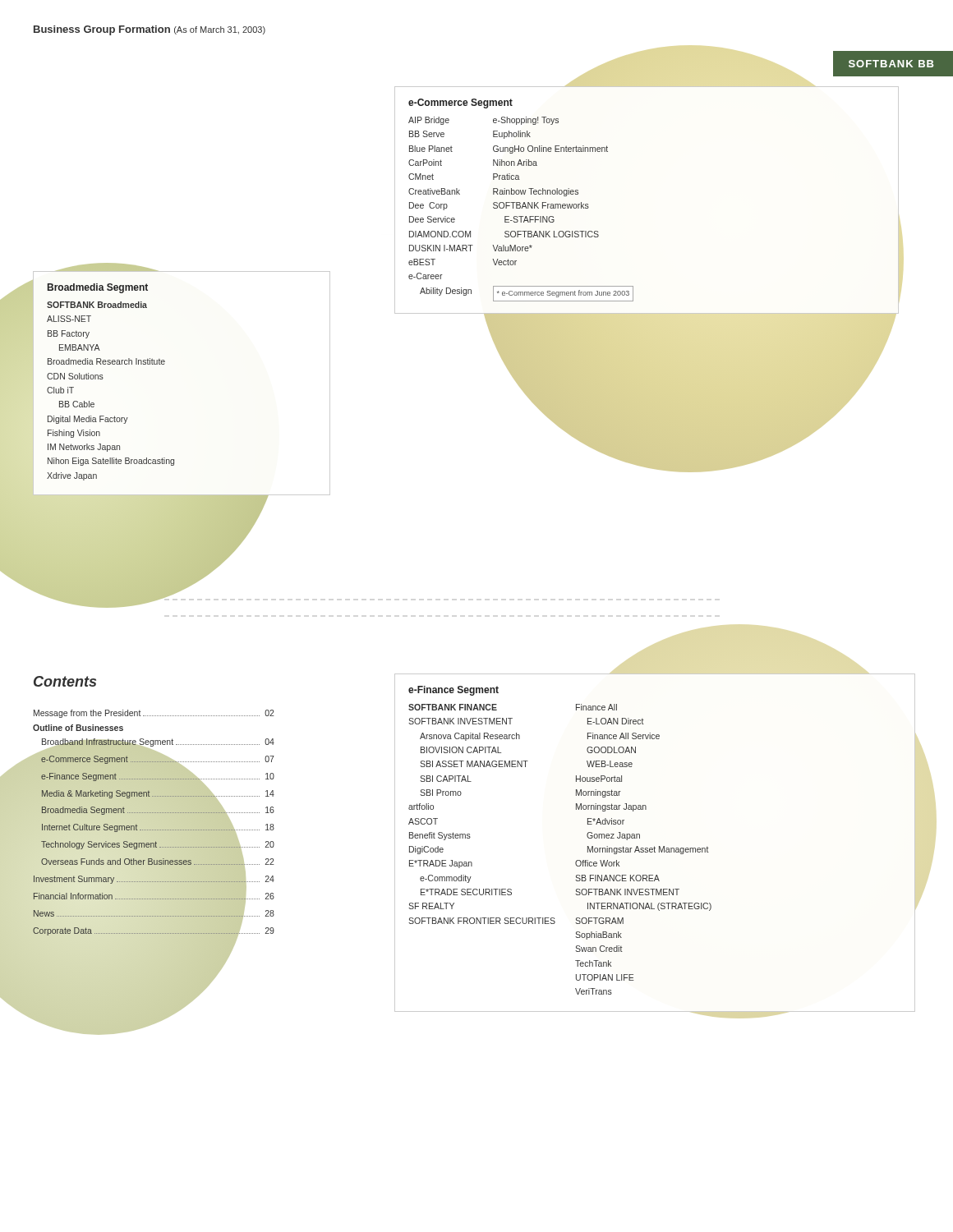Select the block starting "e-Finance Segment SOFTBANK"
Image resolution: width=953 pixels, height=1232 pixels.
[x=655, y=842]
